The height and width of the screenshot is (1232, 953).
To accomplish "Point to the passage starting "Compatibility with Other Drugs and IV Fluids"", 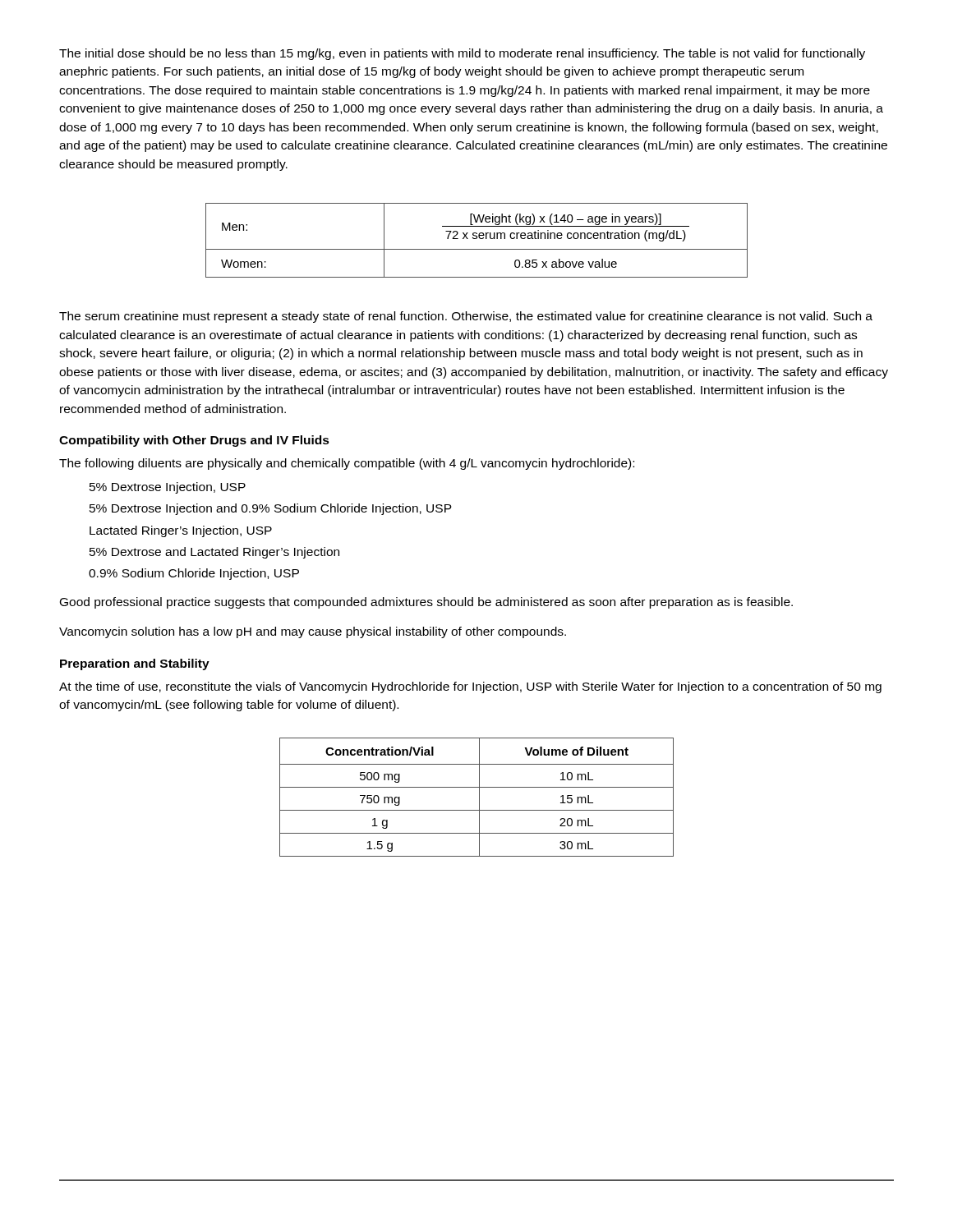I will [x=194, y=440].
